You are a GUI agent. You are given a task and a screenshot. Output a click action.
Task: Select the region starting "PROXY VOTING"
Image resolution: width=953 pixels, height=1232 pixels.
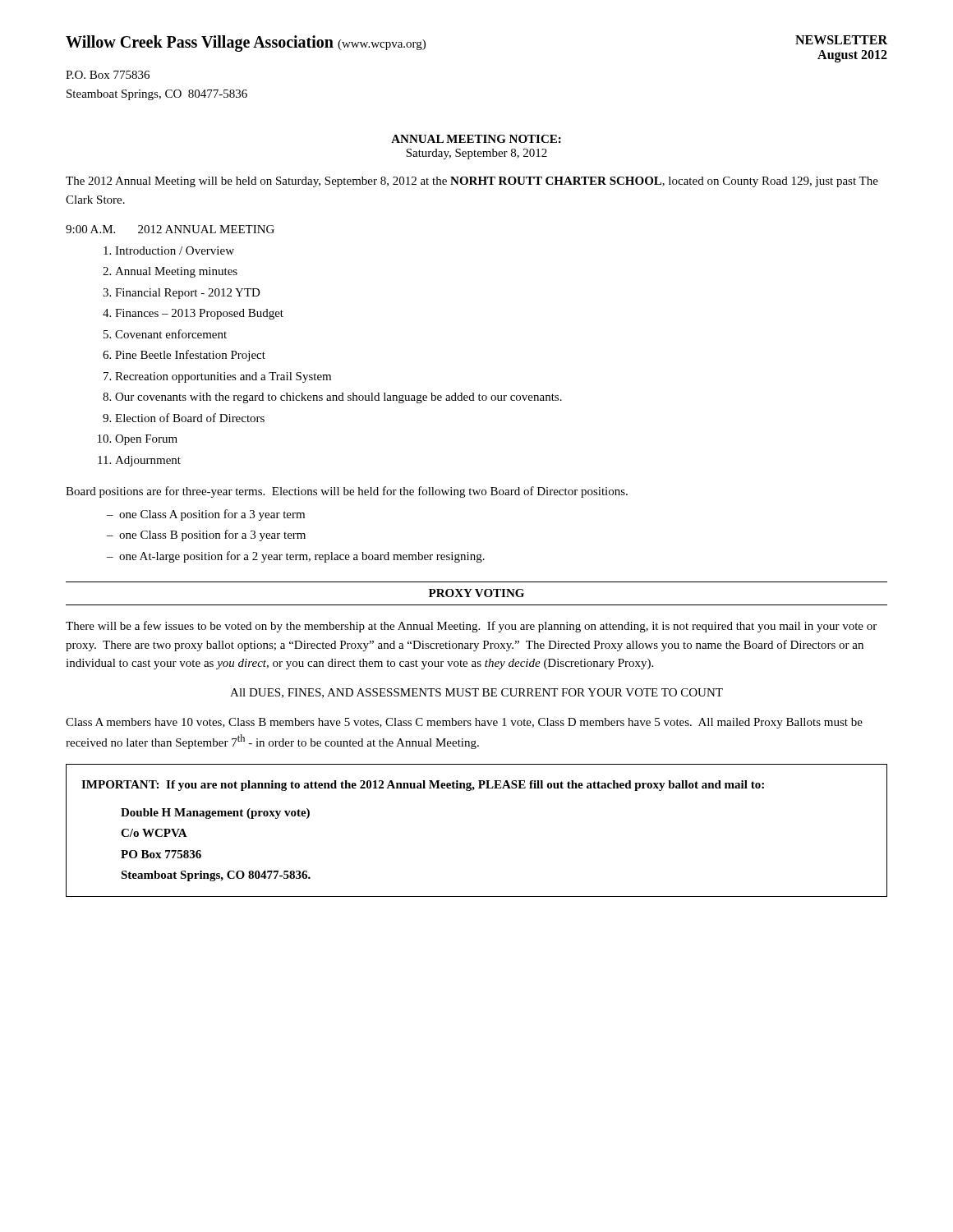476,593
